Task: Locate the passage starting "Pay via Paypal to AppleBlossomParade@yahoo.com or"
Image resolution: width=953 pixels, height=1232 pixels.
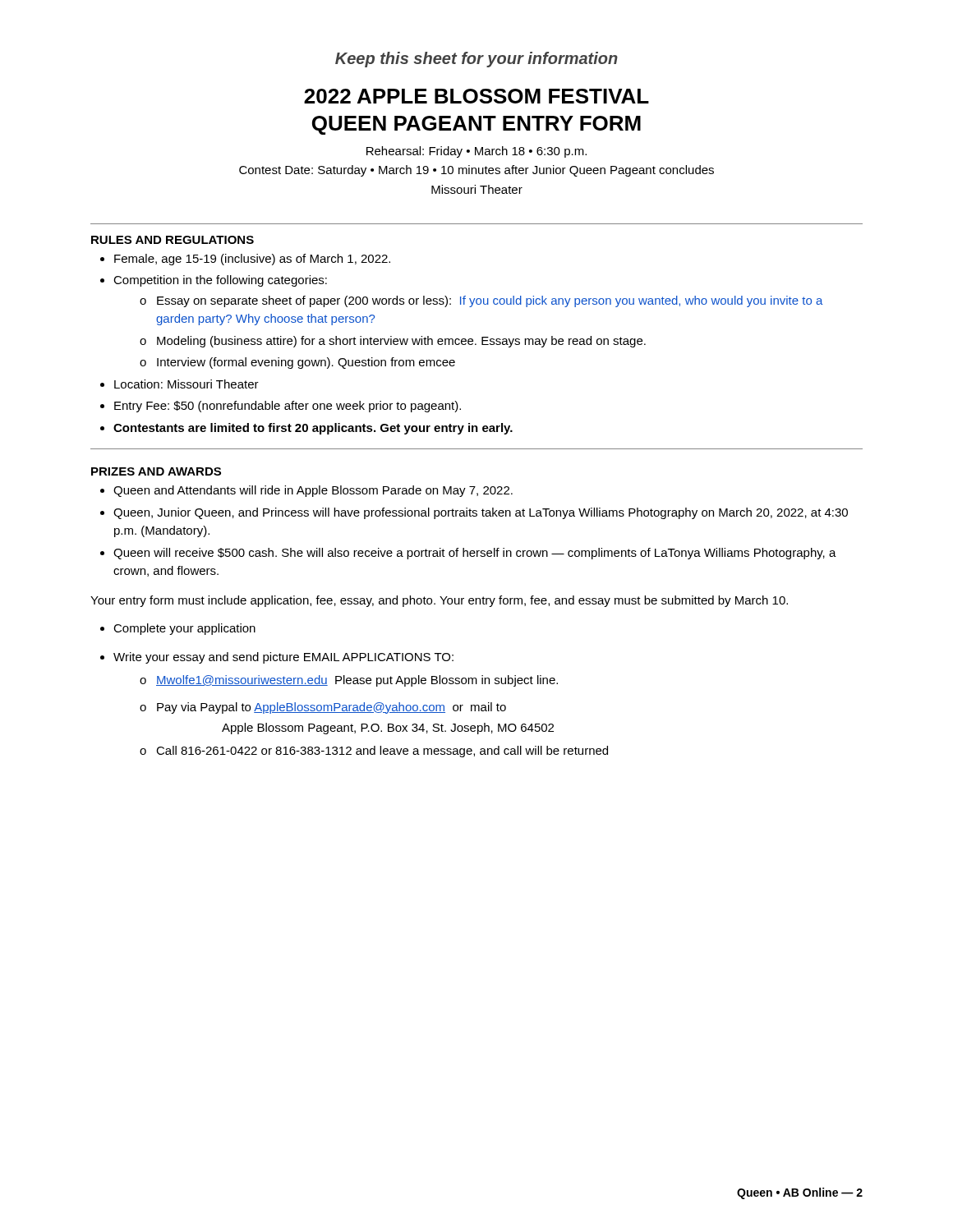Action: [x=509, y=718]
